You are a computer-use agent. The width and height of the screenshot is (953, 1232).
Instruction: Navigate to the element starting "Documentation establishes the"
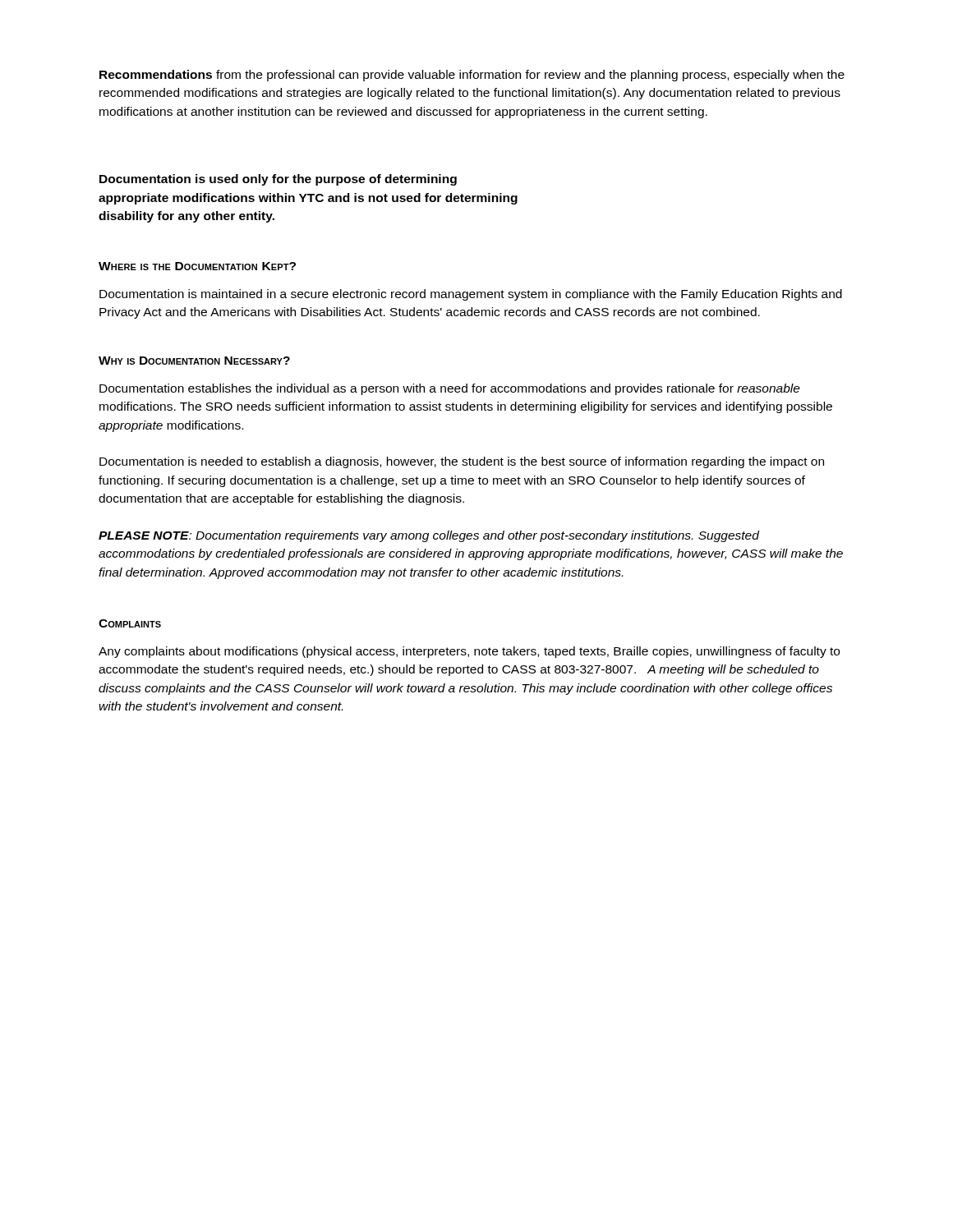click(476, 407)
